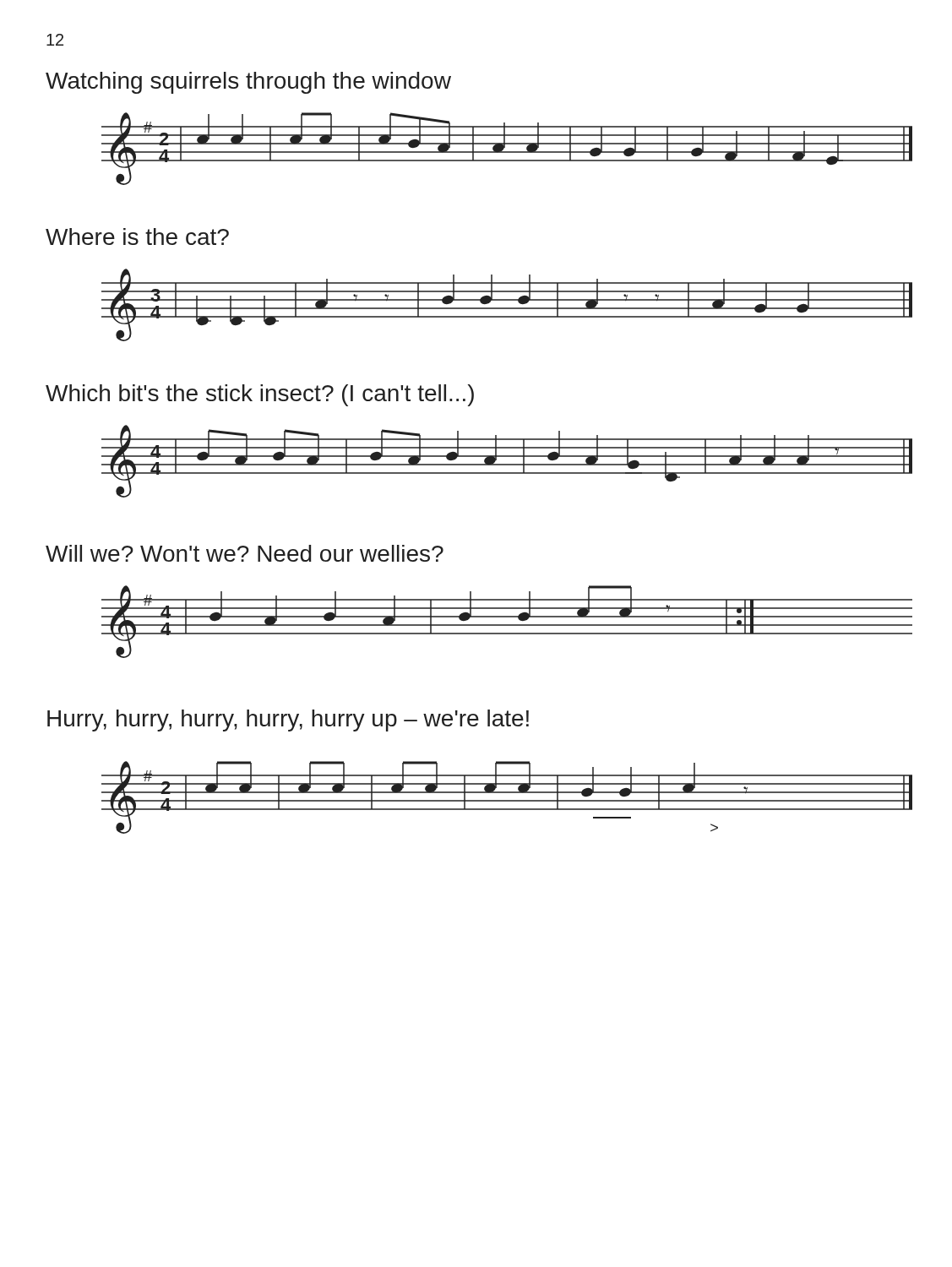
Task: Click on the element starting "Will we? Won't we? Need"
Action: click(x=245, y=554)
